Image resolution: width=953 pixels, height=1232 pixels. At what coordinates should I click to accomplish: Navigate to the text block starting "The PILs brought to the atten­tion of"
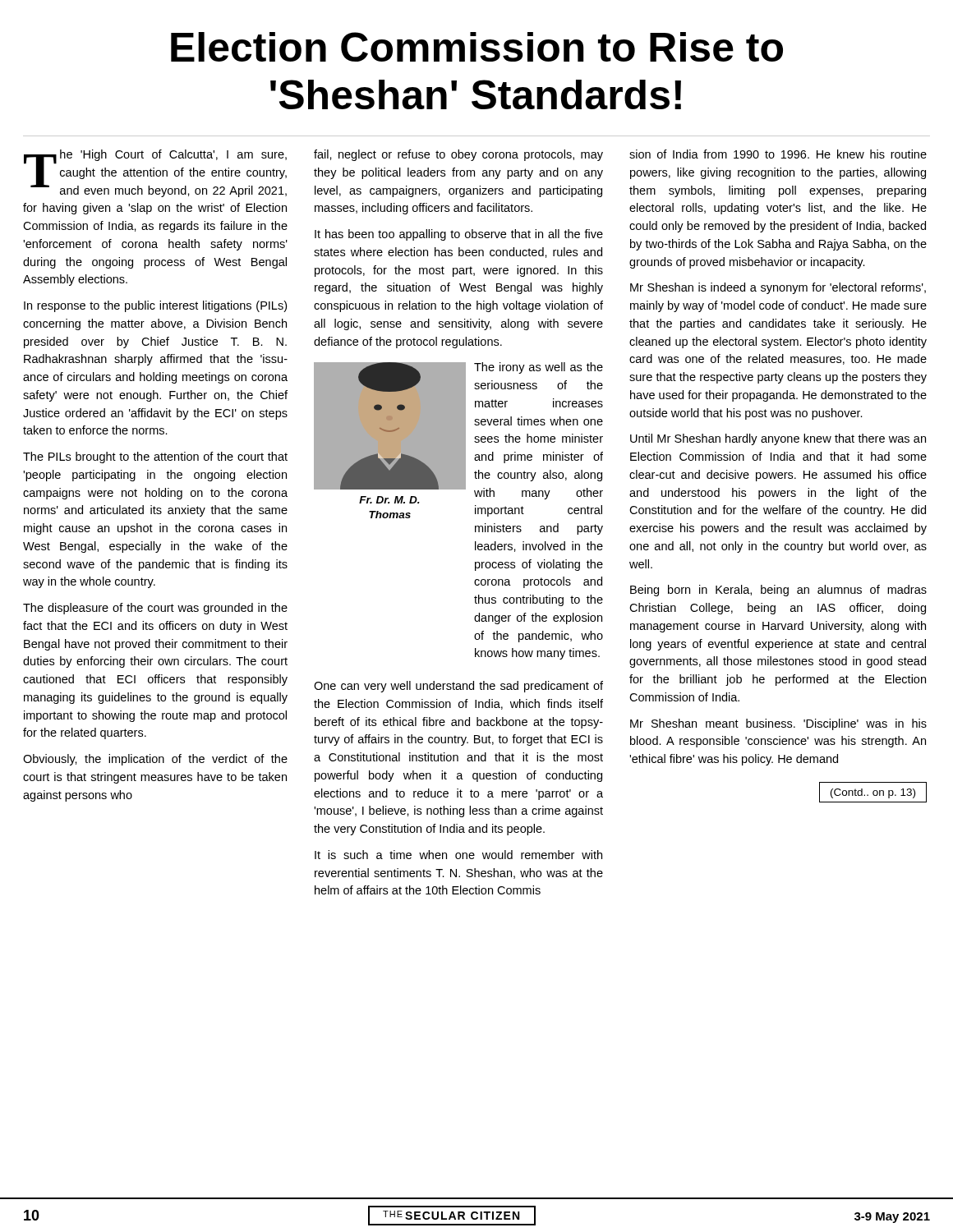pyautogui.click(x=155, y=520)
